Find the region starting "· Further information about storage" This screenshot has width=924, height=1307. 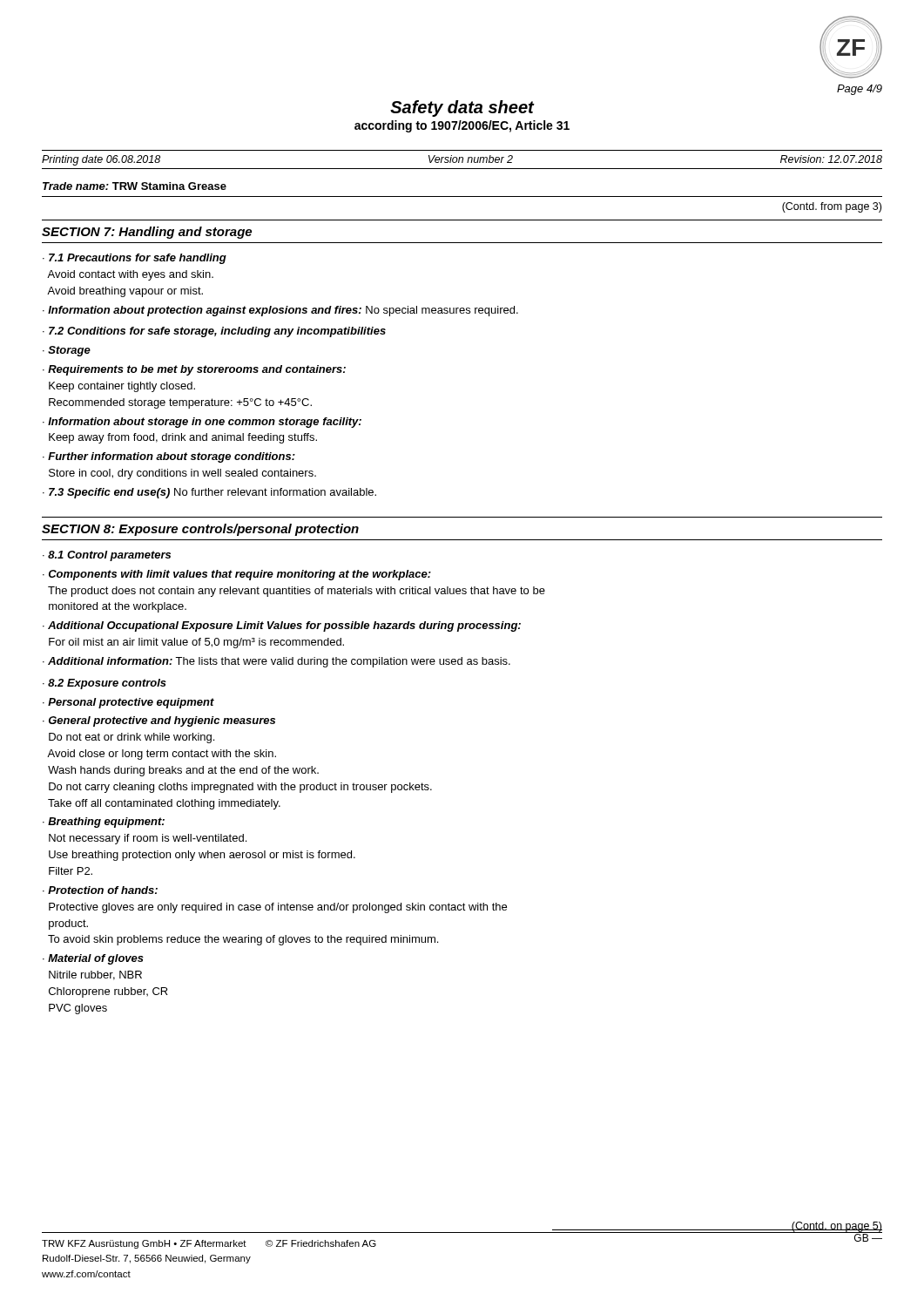click(179, 465)
